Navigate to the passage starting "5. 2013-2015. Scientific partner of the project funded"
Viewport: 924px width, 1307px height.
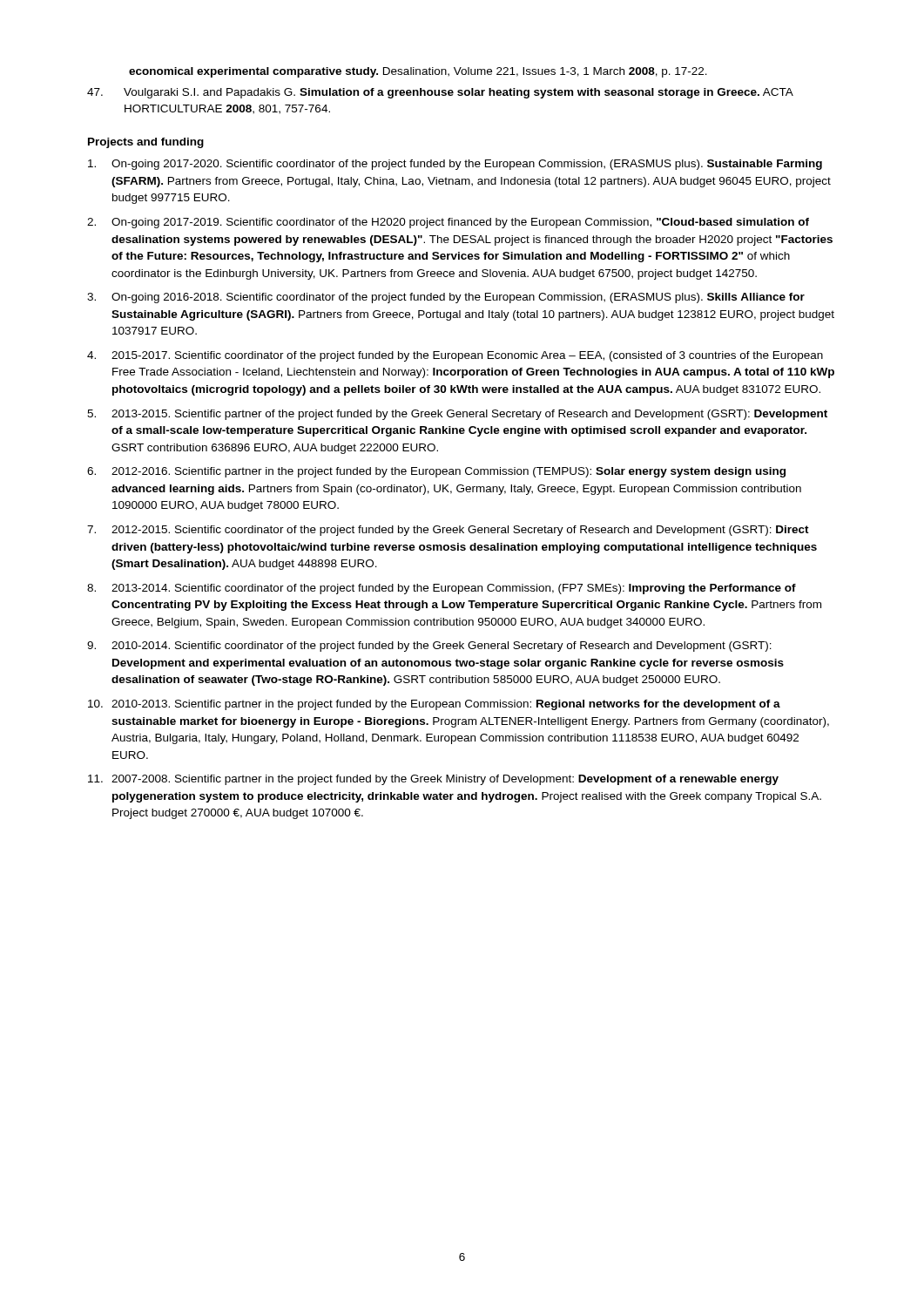point(462,430)
